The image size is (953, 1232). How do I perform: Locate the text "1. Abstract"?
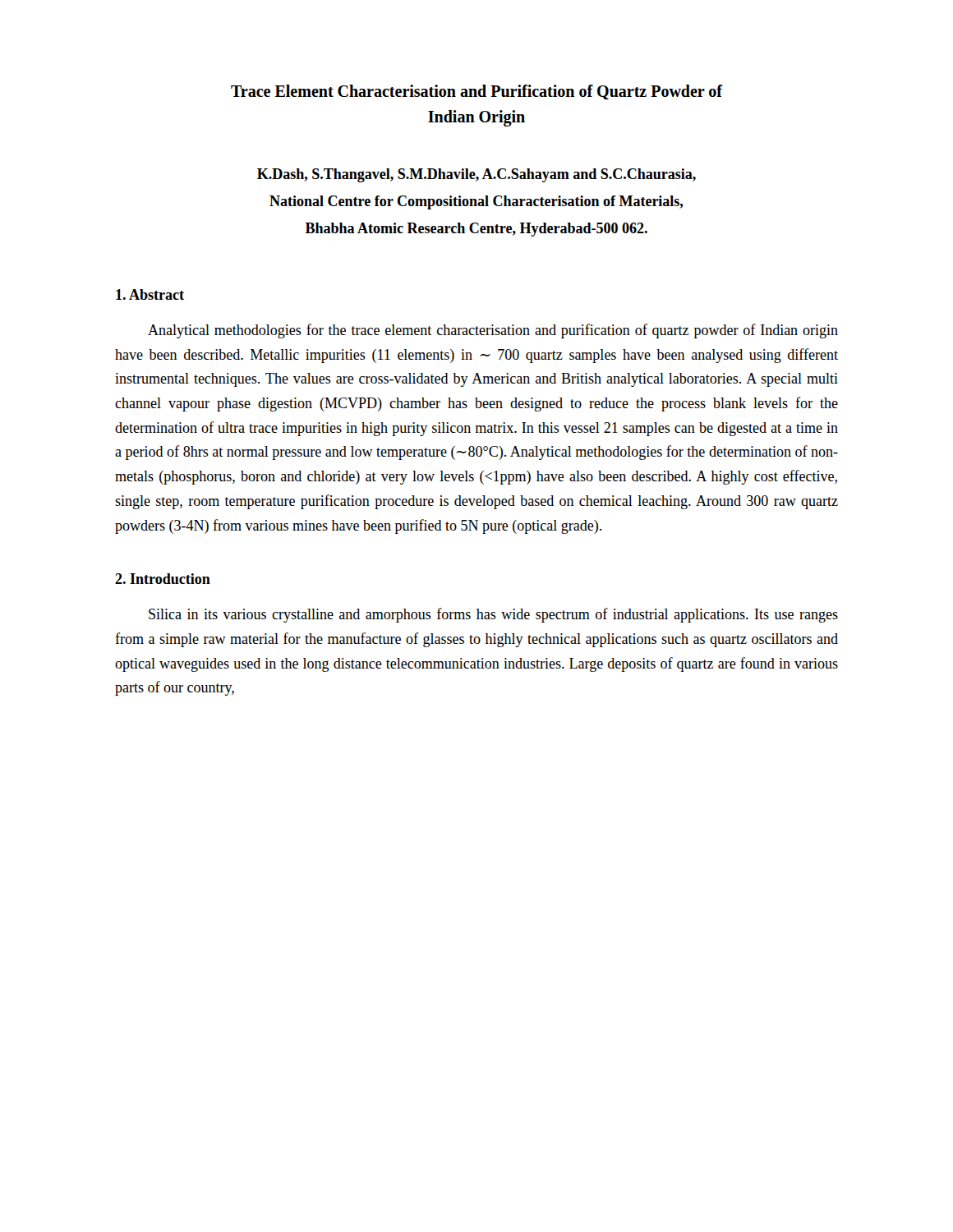(x=150, y=295)
